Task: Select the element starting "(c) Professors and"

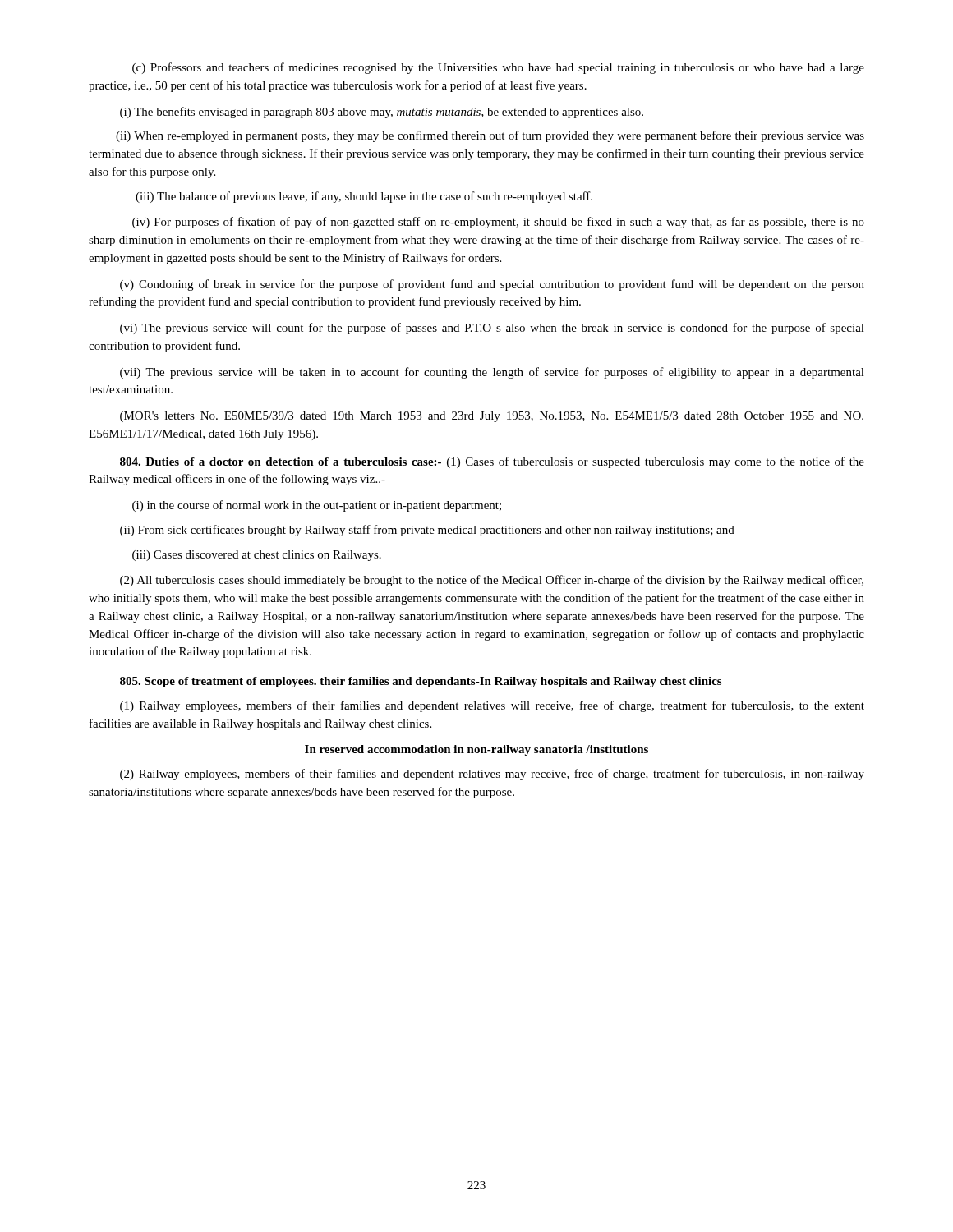Action: click(x=476, y=76)
